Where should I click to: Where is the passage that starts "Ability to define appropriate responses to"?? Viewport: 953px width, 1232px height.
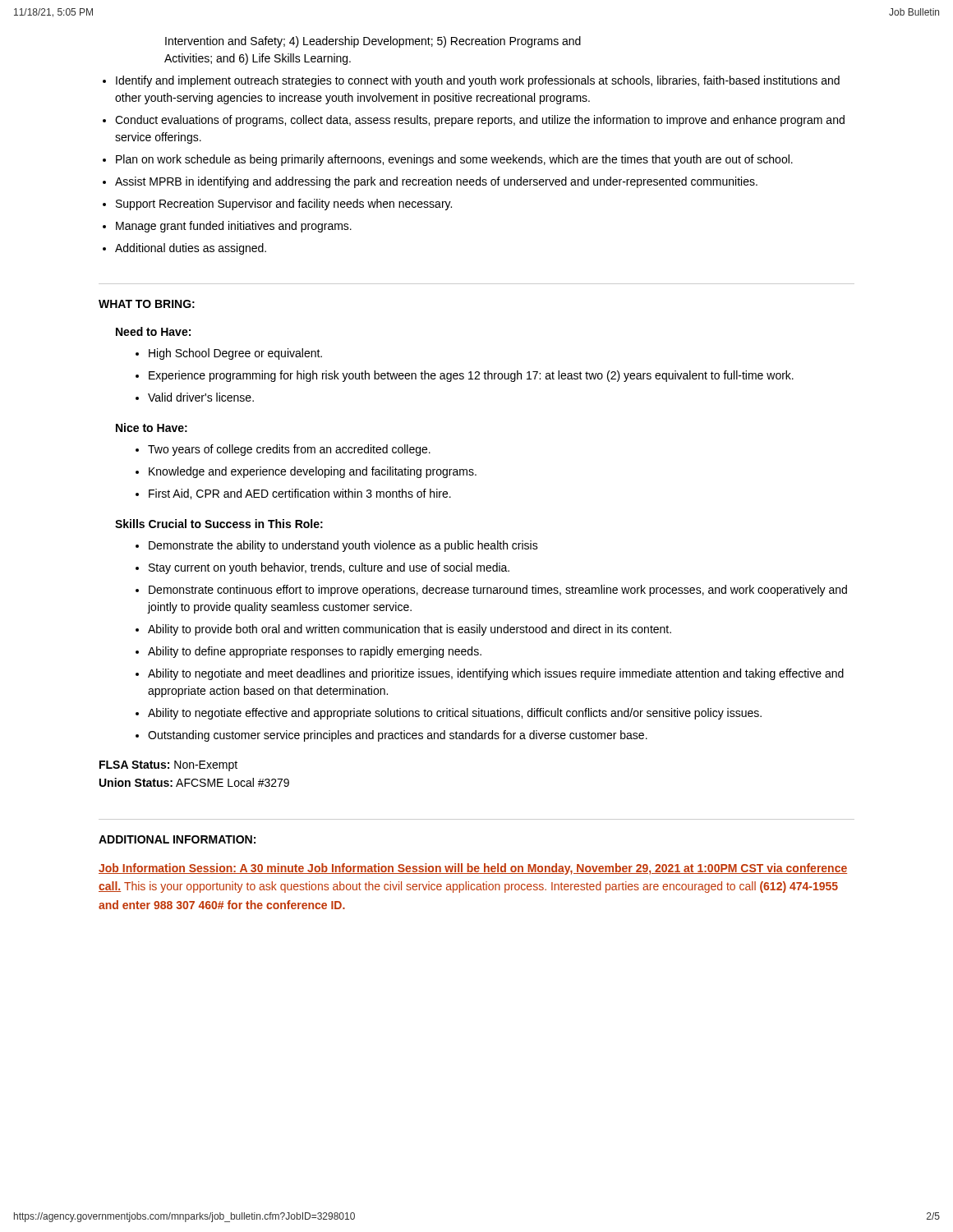[x=315, y=652]
